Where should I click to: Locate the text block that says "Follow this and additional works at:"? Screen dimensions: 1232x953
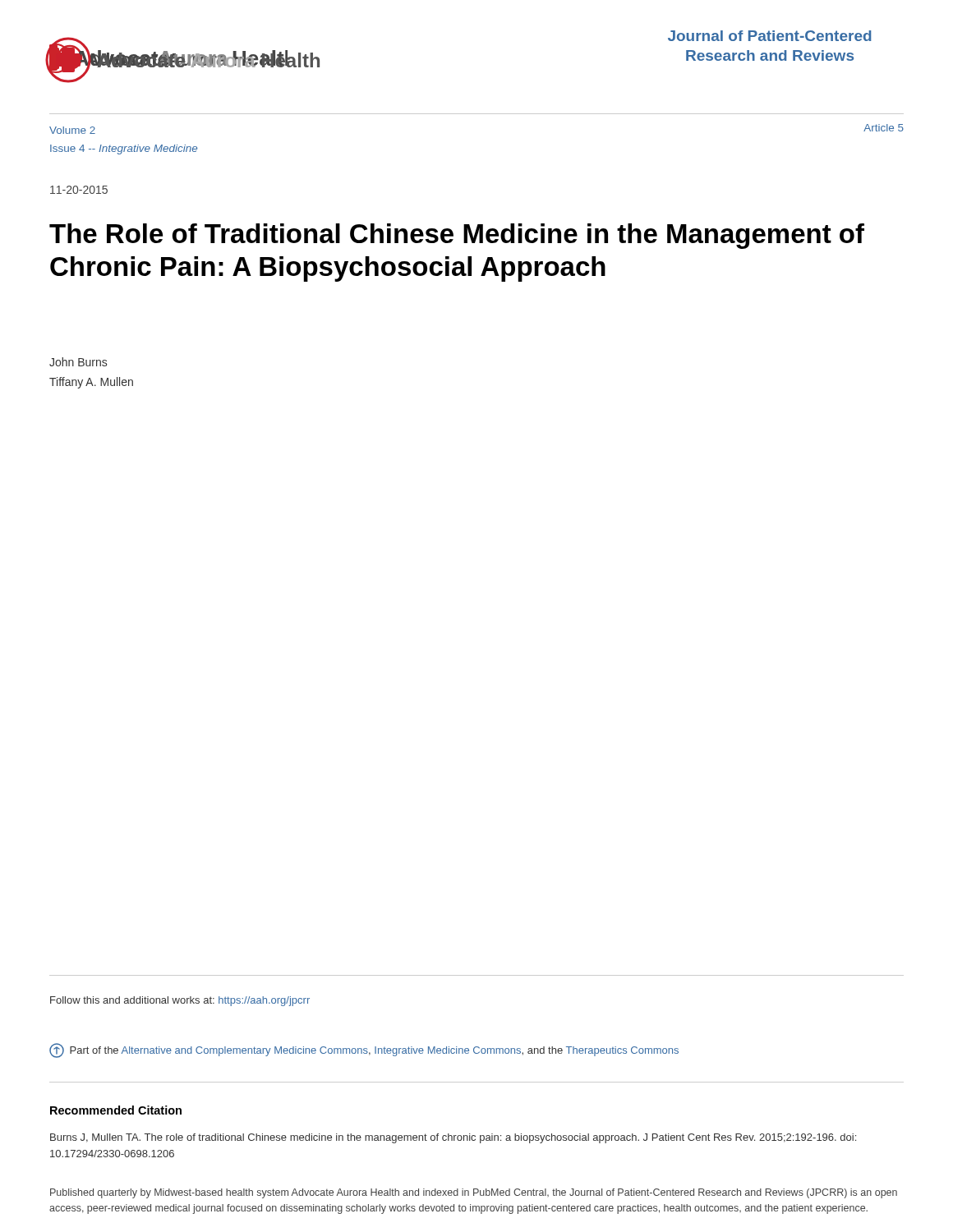pos(180,1000)
